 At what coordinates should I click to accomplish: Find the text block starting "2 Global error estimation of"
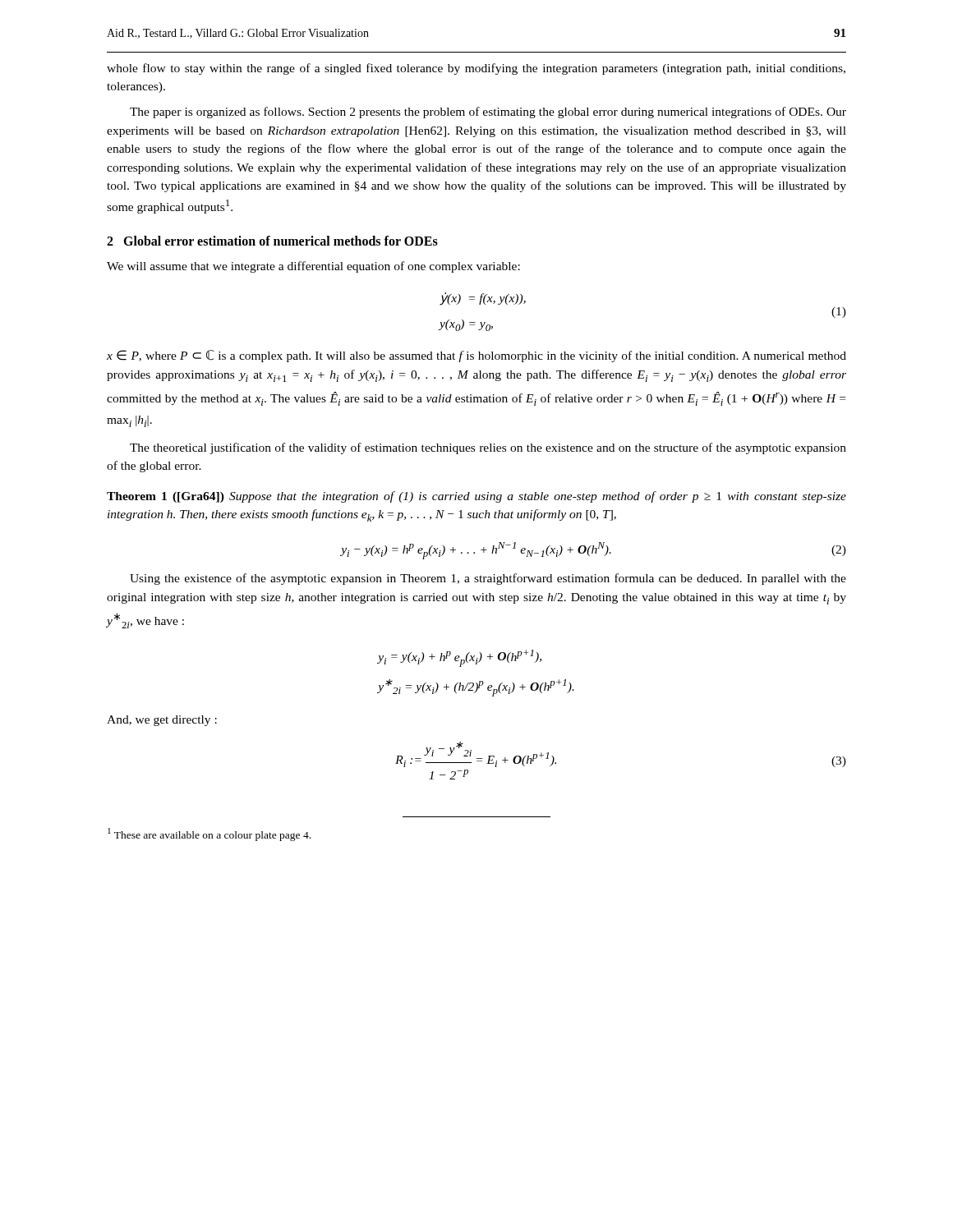(272, 241)
